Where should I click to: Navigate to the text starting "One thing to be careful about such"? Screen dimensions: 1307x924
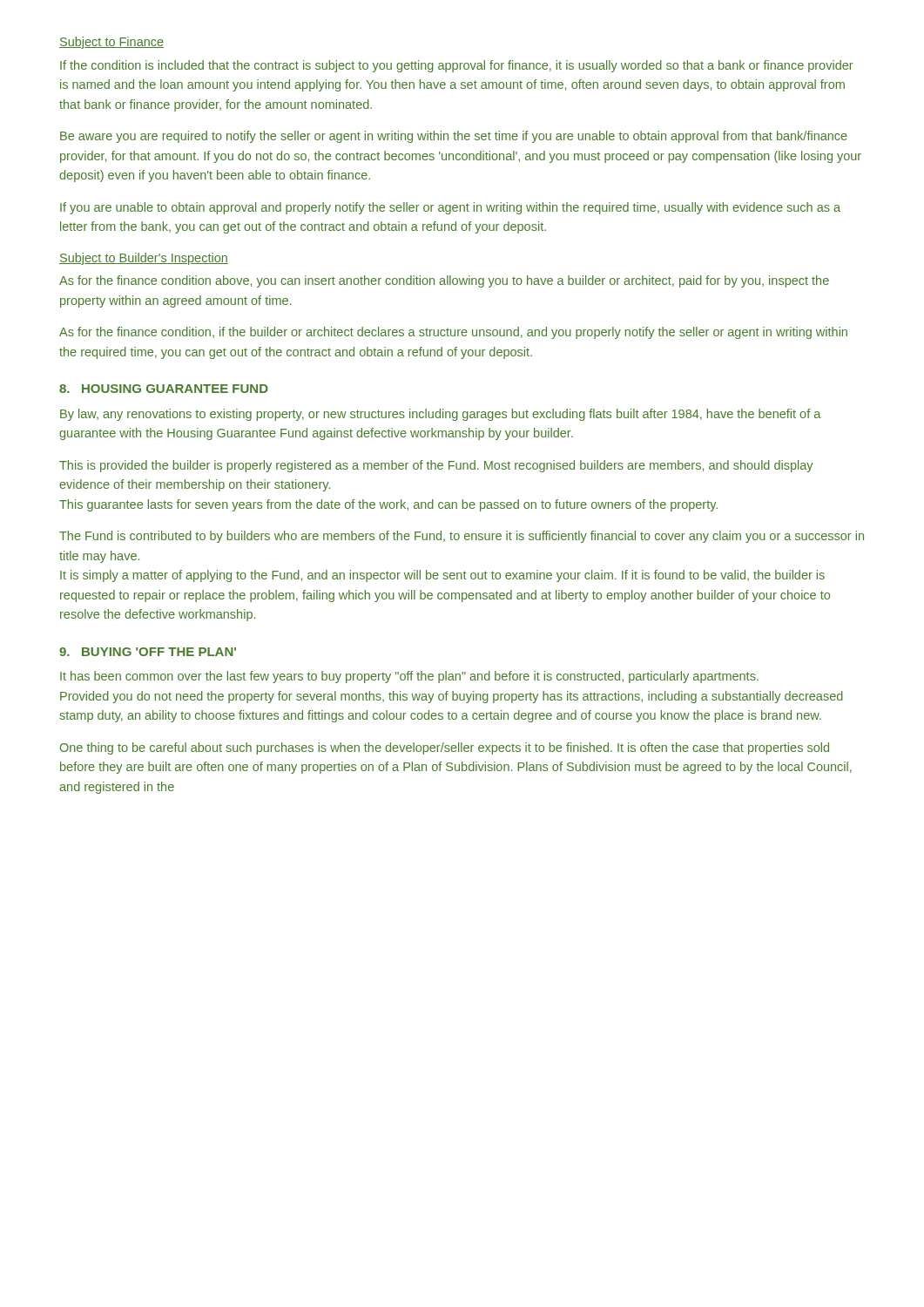coord(462,767)
